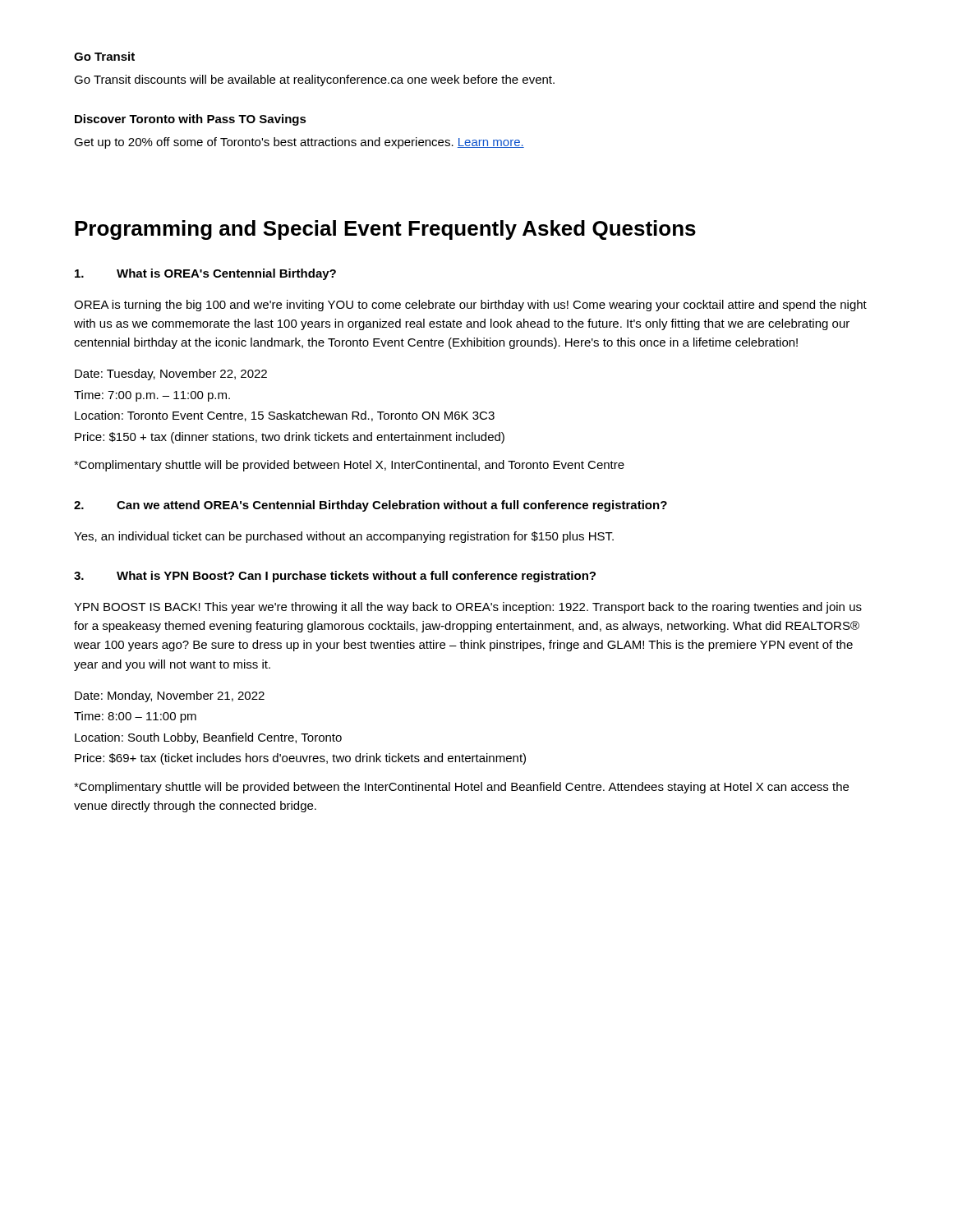The width and height of the screenshot is (953, 1232).
Task: Click on the section header that says "2. Can we"
Action: (476, 504)
